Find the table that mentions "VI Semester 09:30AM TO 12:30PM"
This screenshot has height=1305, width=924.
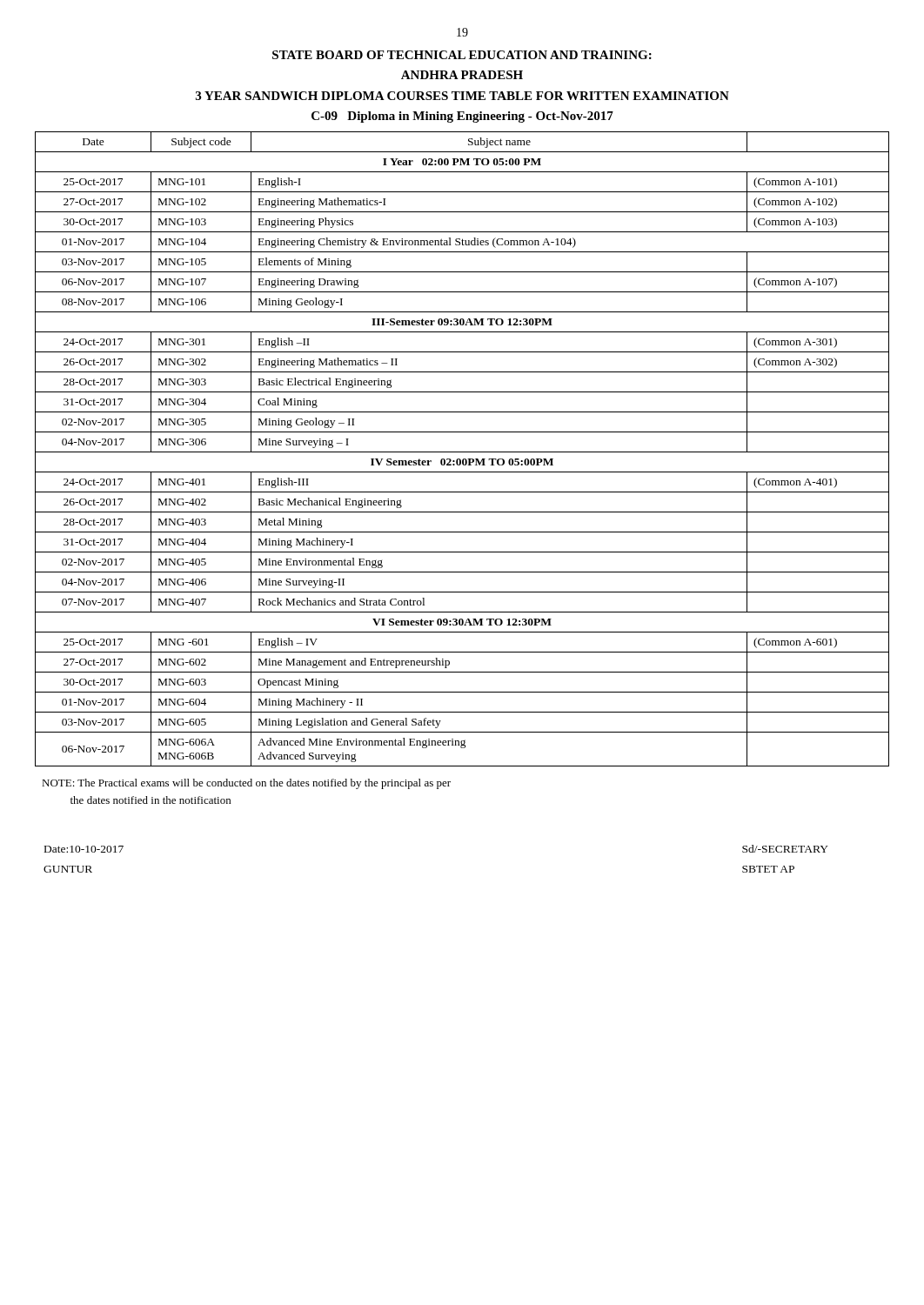click(x=462, y=449)
